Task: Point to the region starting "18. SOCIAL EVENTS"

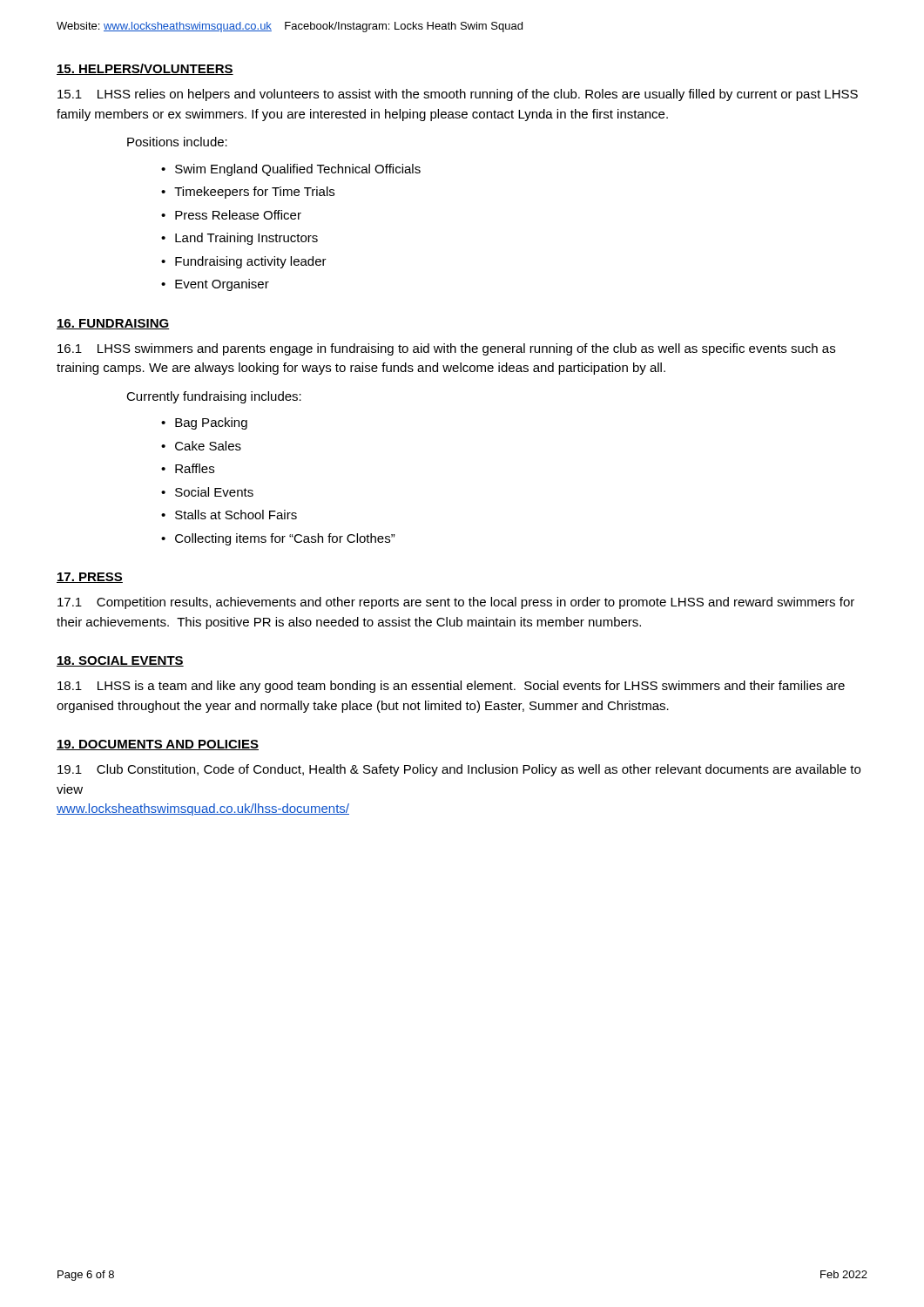Action: [120, 660]
